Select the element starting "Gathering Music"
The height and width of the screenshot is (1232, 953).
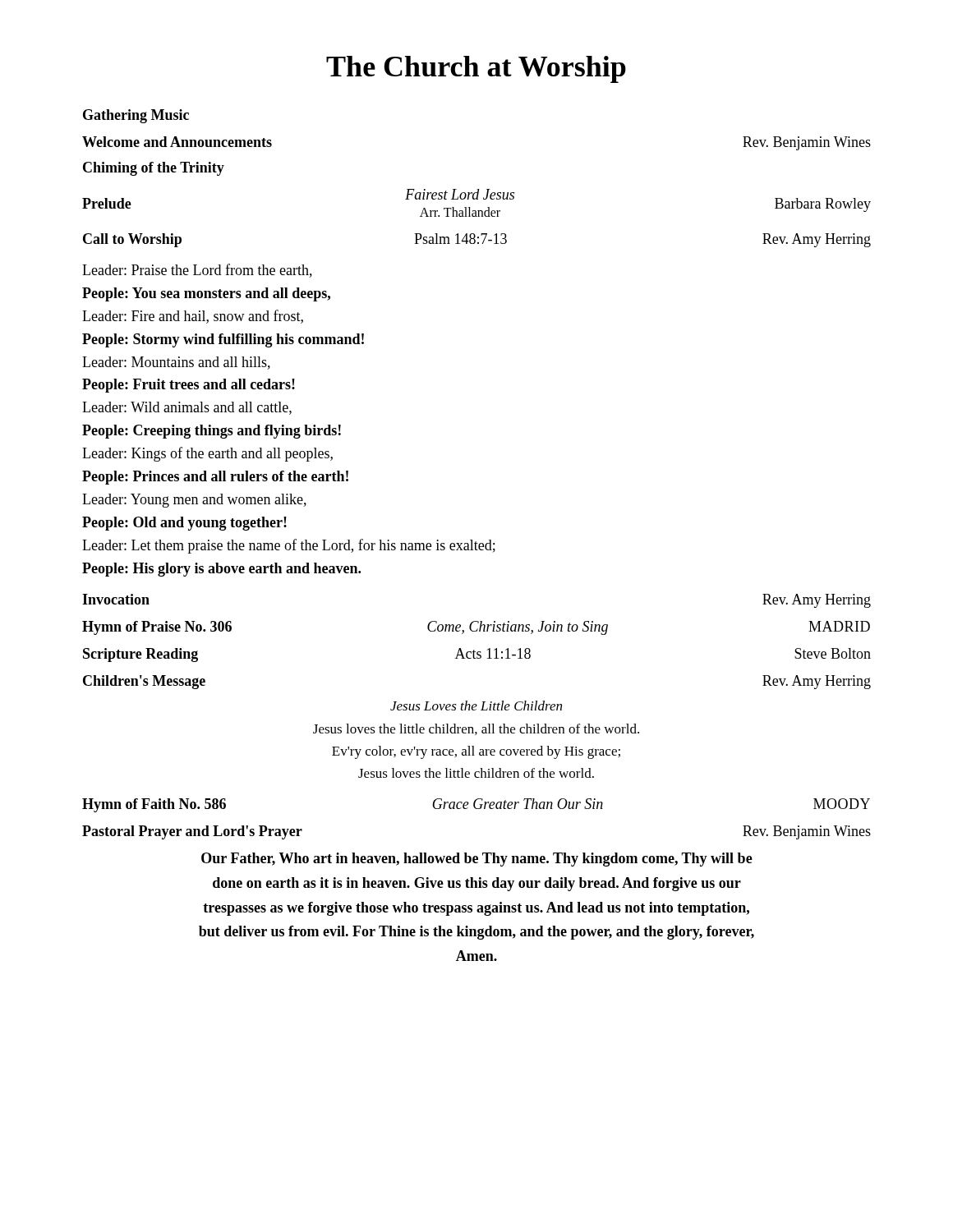tap(136, 115)
